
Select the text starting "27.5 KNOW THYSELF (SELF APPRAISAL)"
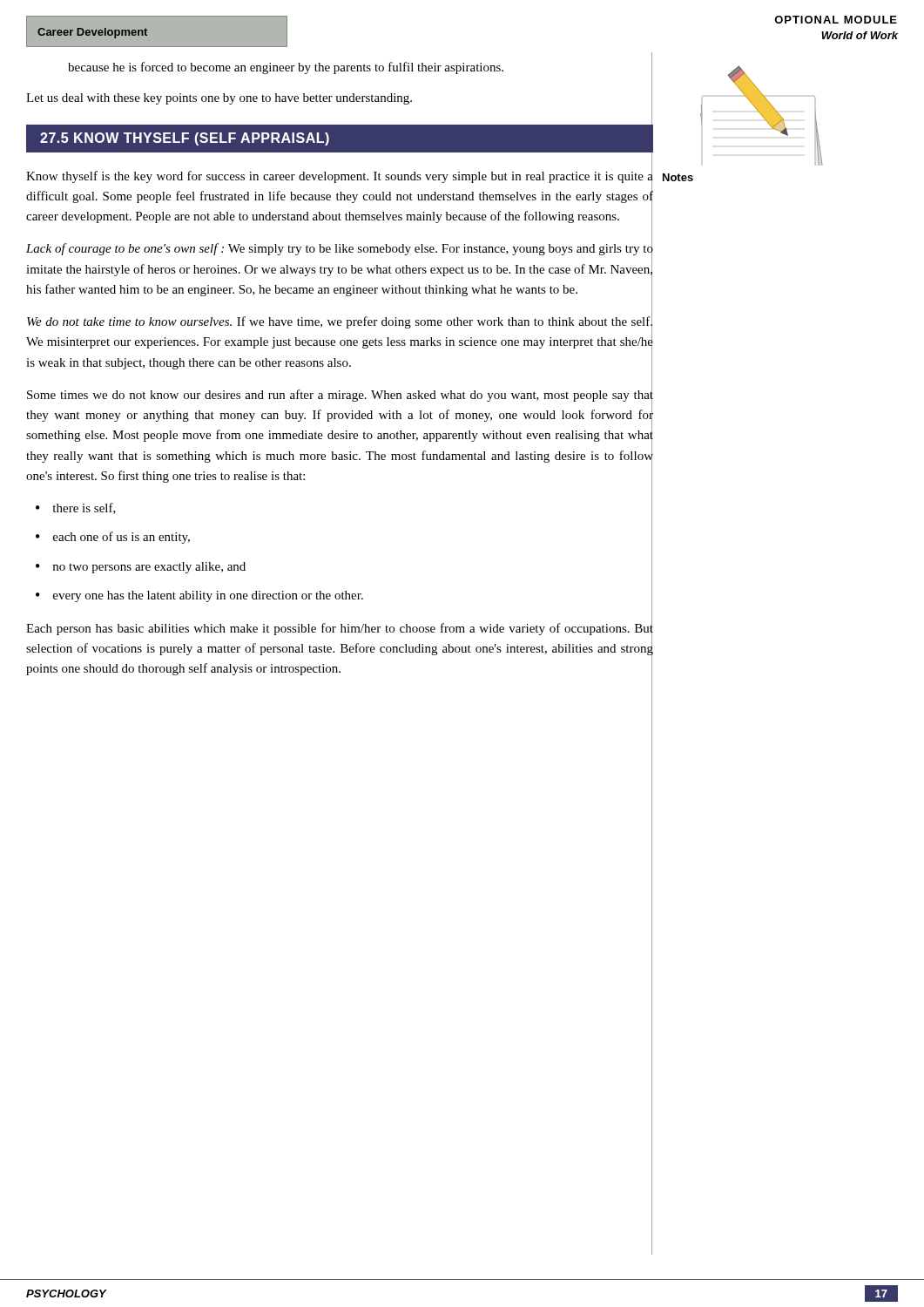pos(185,138)
